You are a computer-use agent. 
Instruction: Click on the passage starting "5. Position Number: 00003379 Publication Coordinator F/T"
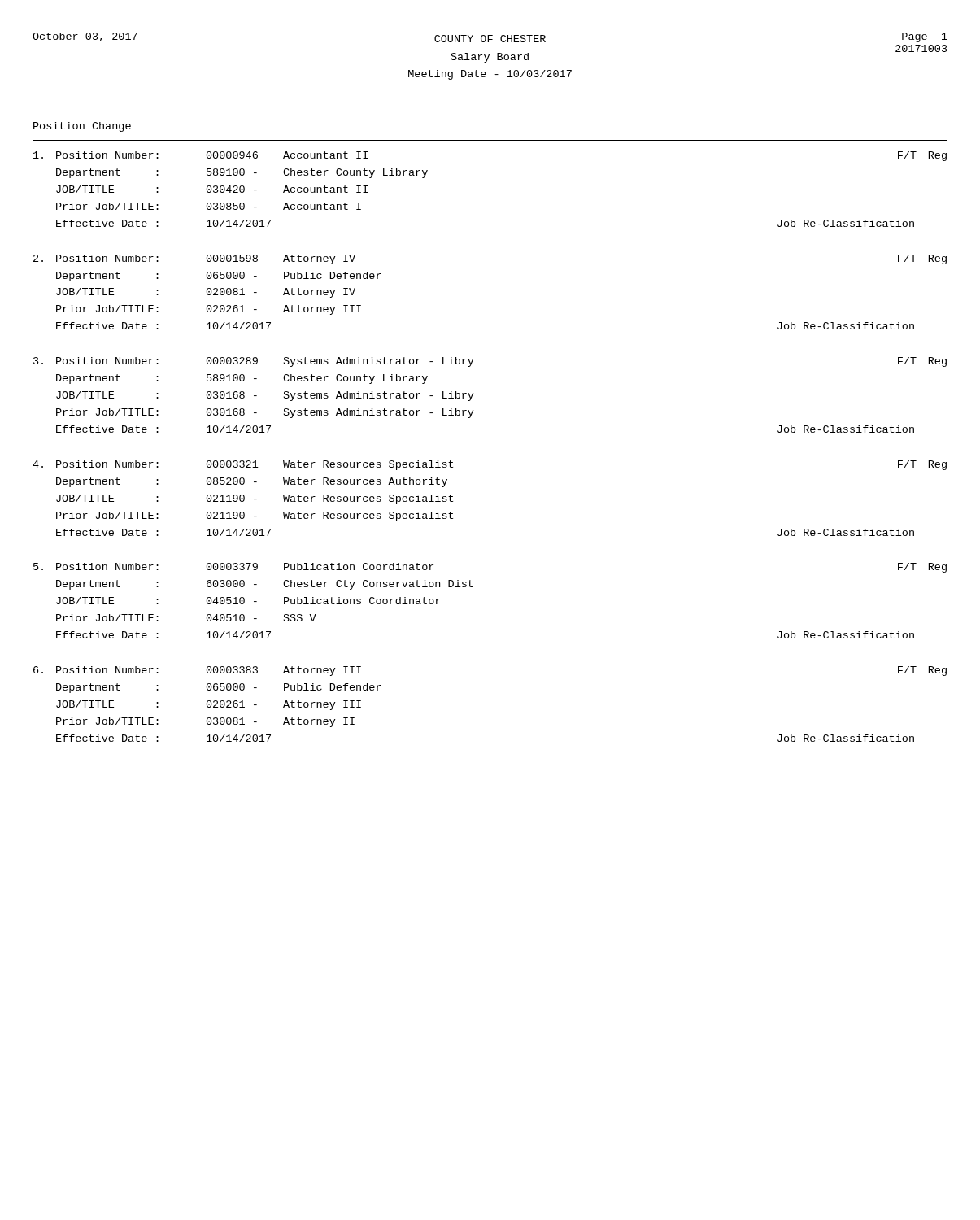click(106, 567)
